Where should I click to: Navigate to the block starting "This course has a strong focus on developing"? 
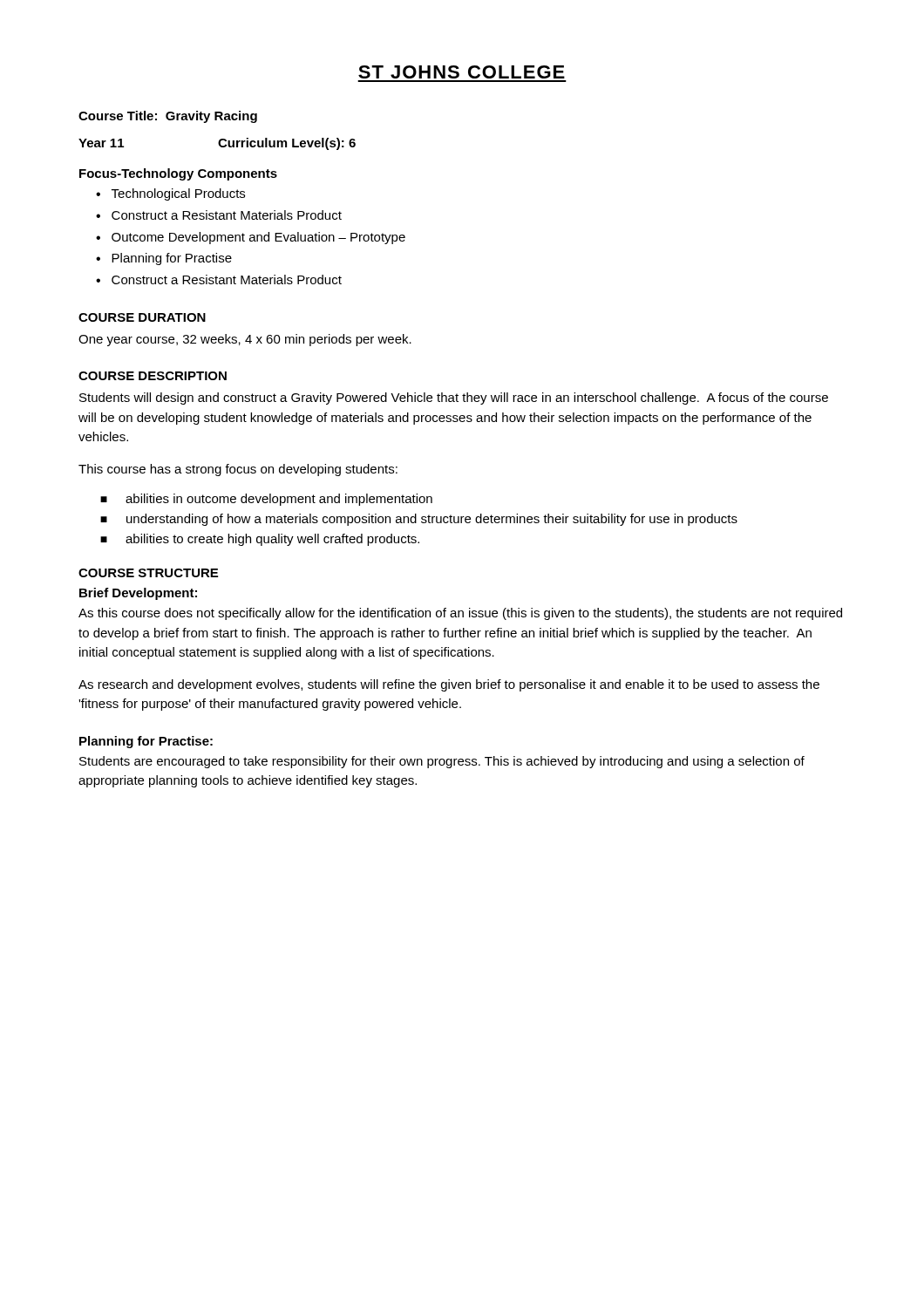click(x=238, y=469)
